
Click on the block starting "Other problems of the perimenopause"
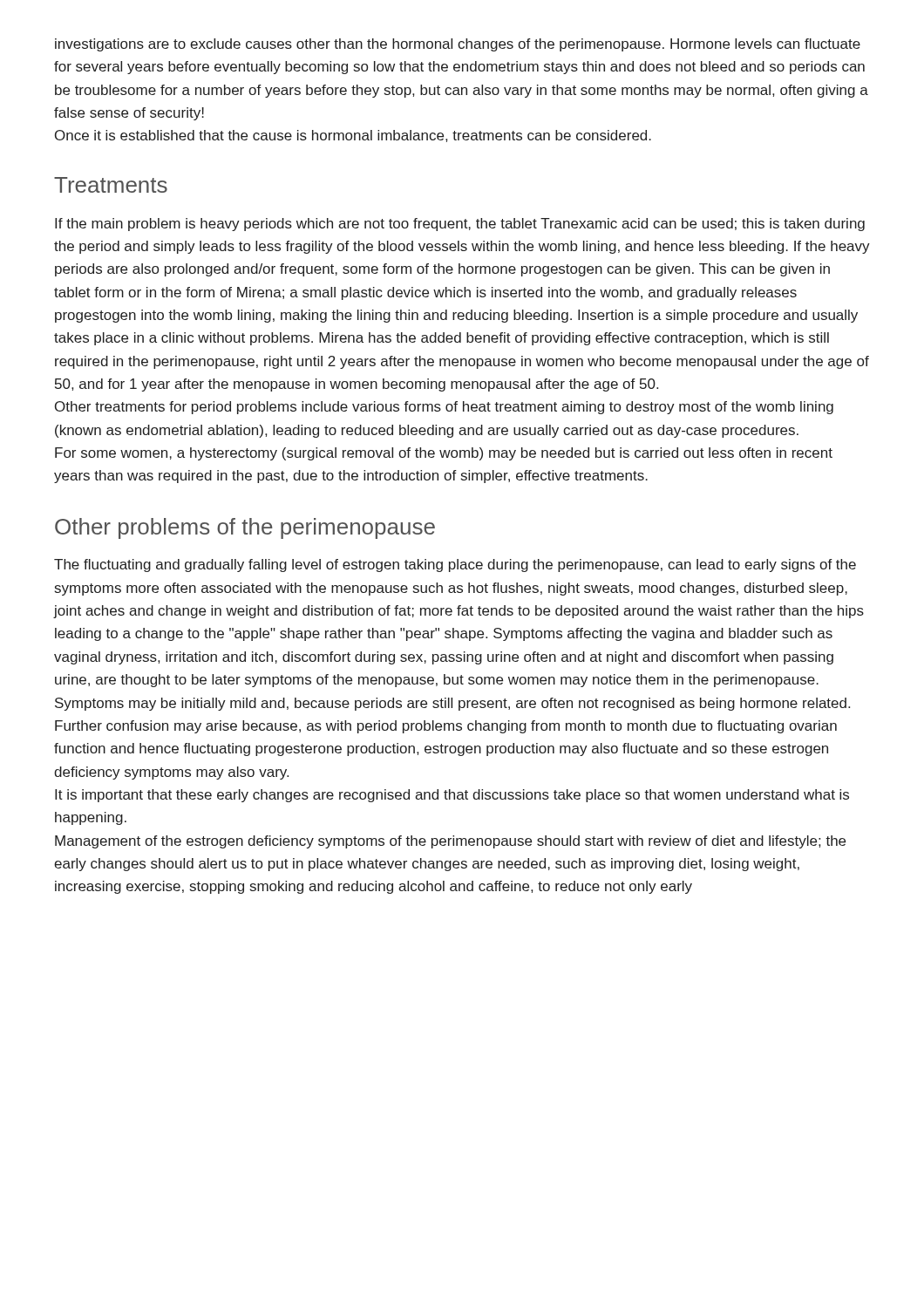[x=245, y=526]
